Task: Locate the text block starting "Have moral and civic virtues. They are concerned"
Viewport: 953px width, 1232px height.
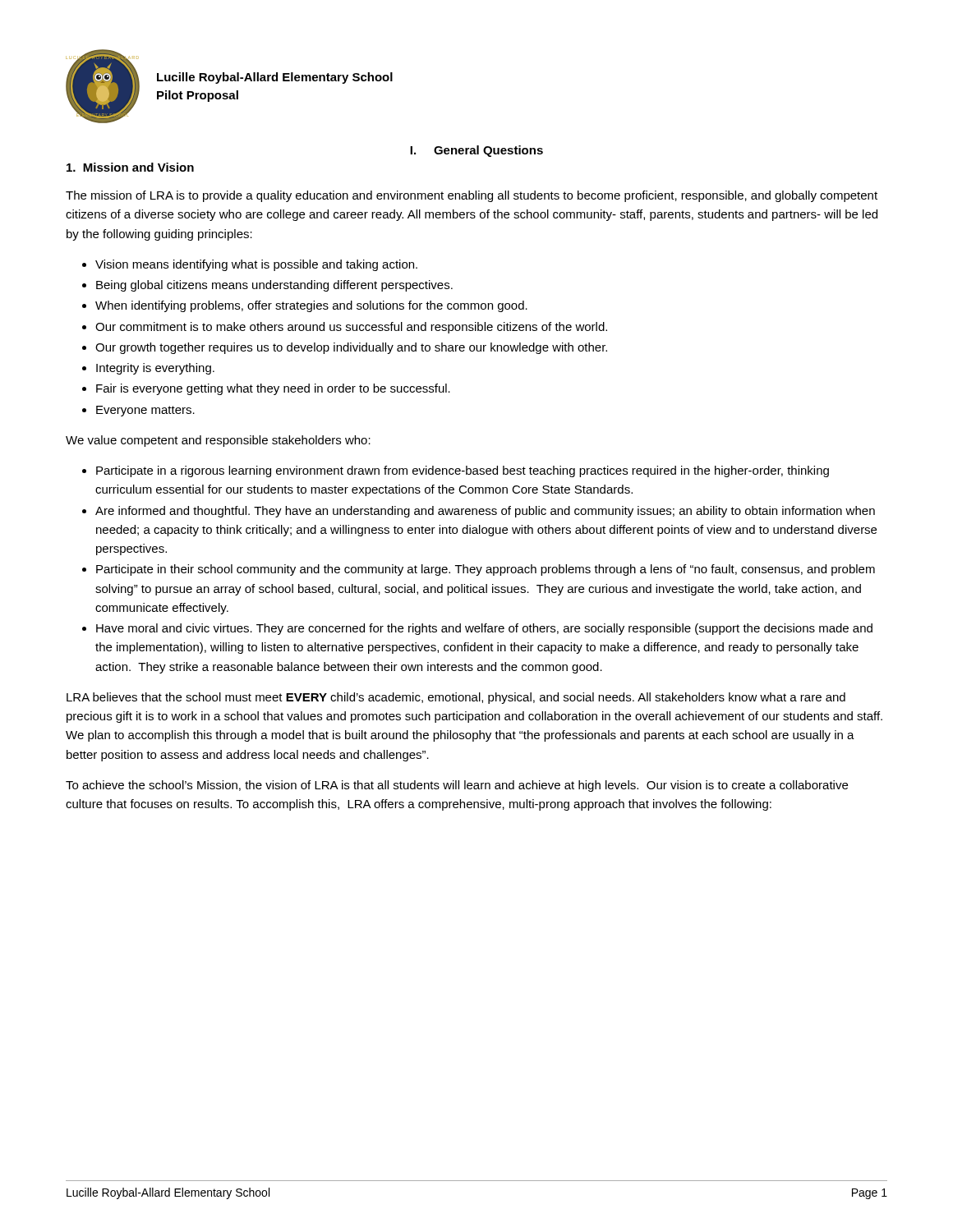Action: tap(484, 647)
